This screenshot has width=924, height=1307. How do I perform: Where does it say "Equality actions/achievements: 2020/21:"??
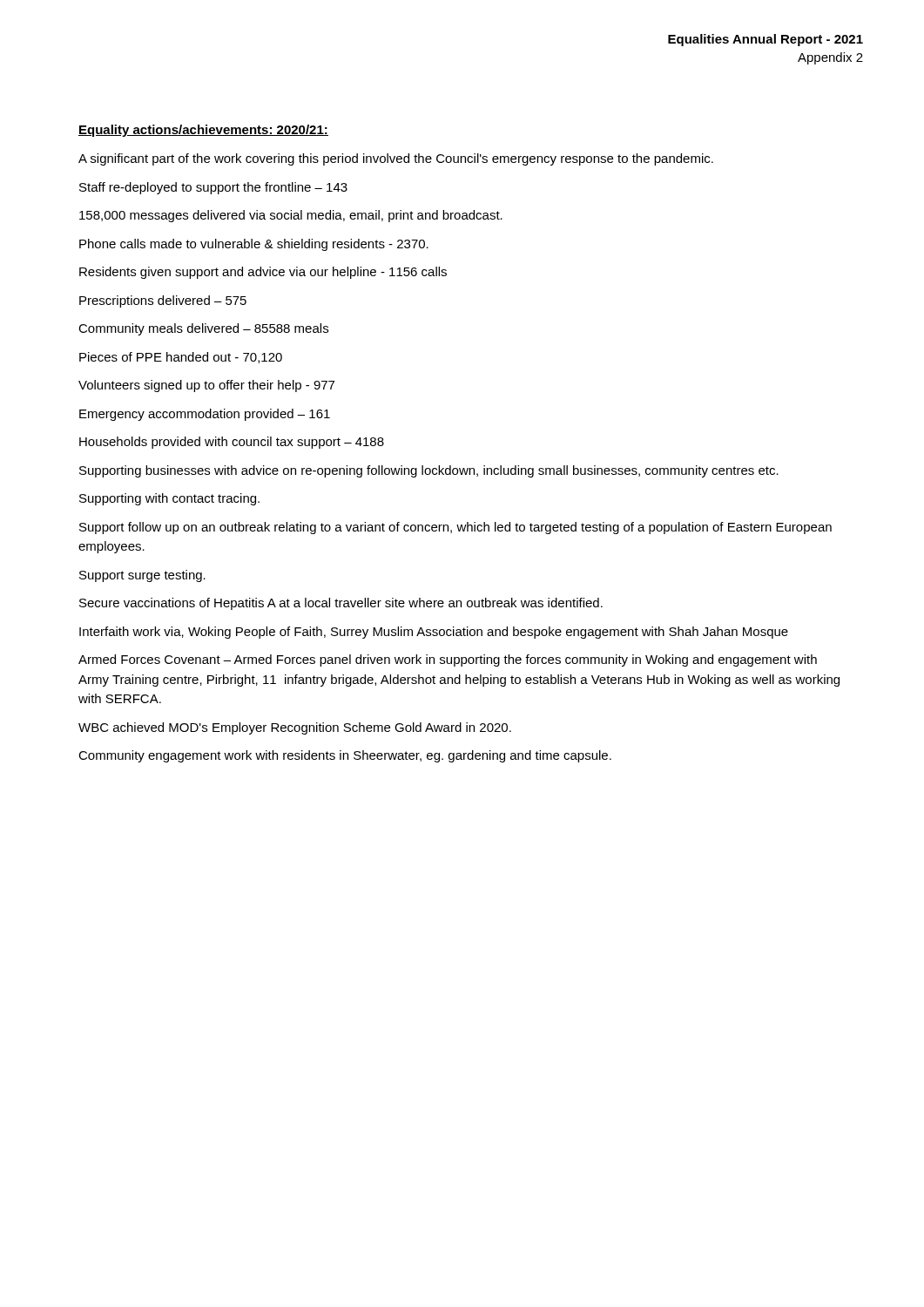pos(203,129)
